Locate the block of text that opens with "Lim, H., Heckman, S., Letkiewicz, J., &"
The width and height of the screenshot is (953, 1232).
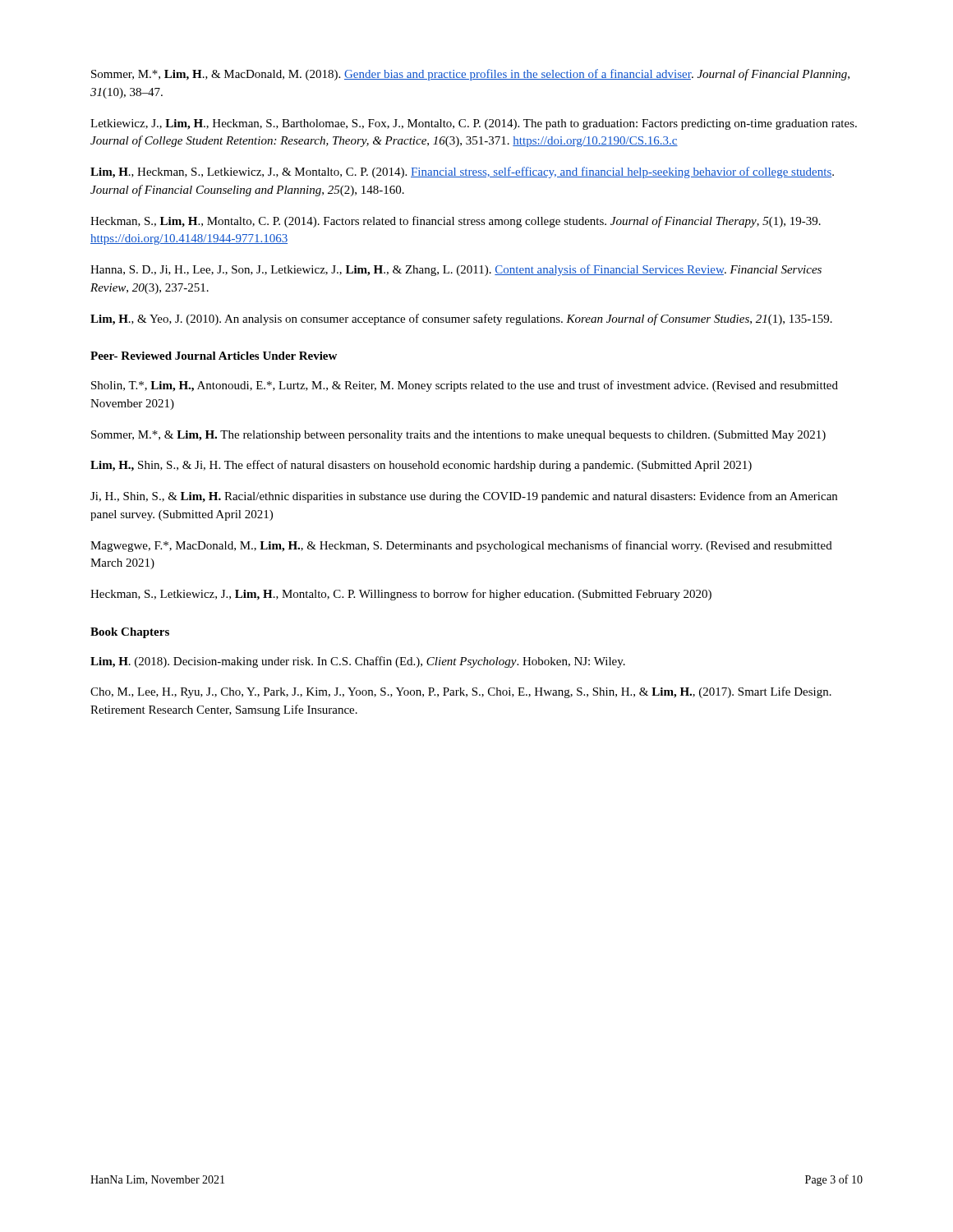tap(463, 181)
